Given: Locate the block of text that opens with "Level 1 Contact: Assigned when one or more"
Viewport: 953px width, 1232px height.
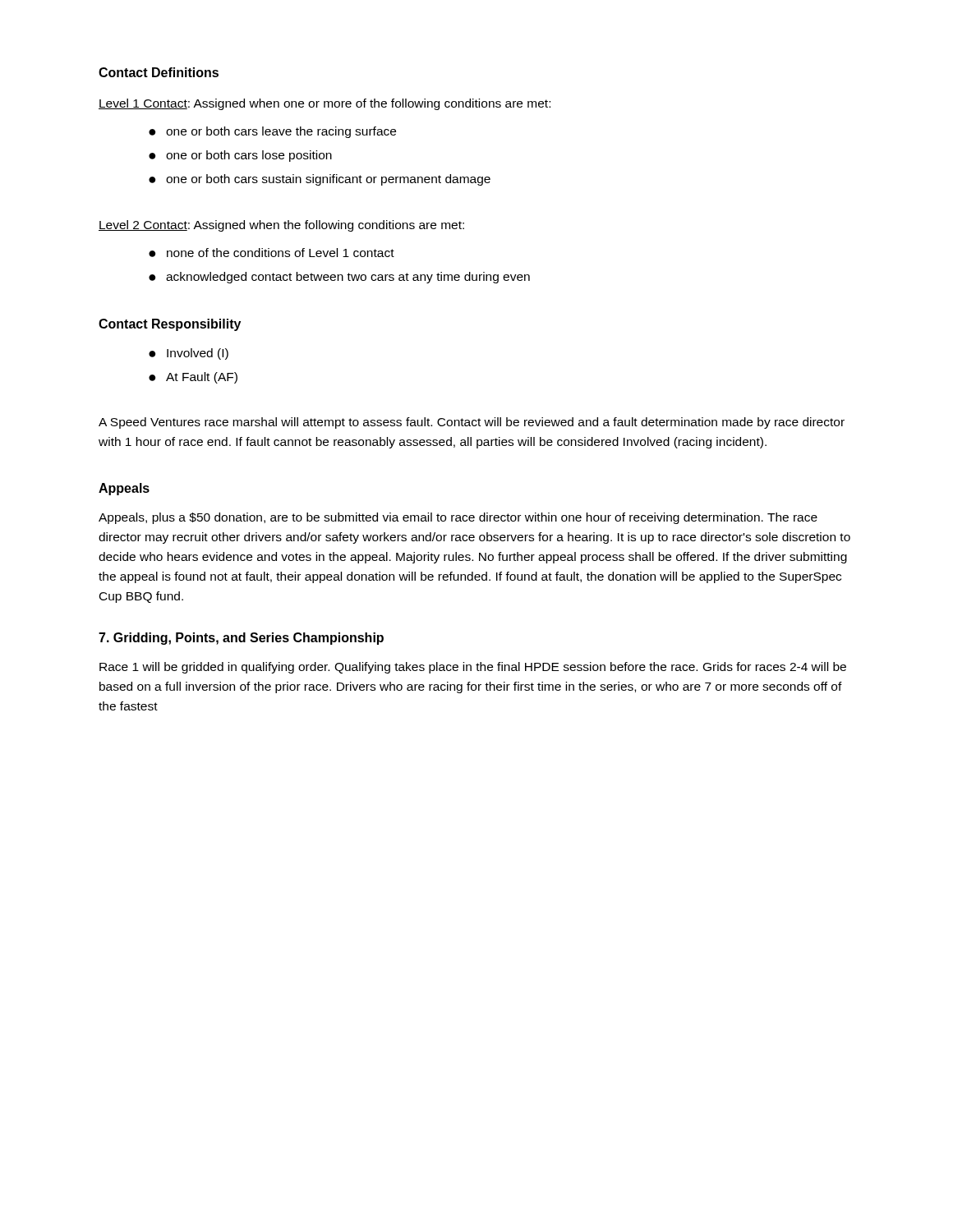Looking at the screenshot, I should 325,103.
